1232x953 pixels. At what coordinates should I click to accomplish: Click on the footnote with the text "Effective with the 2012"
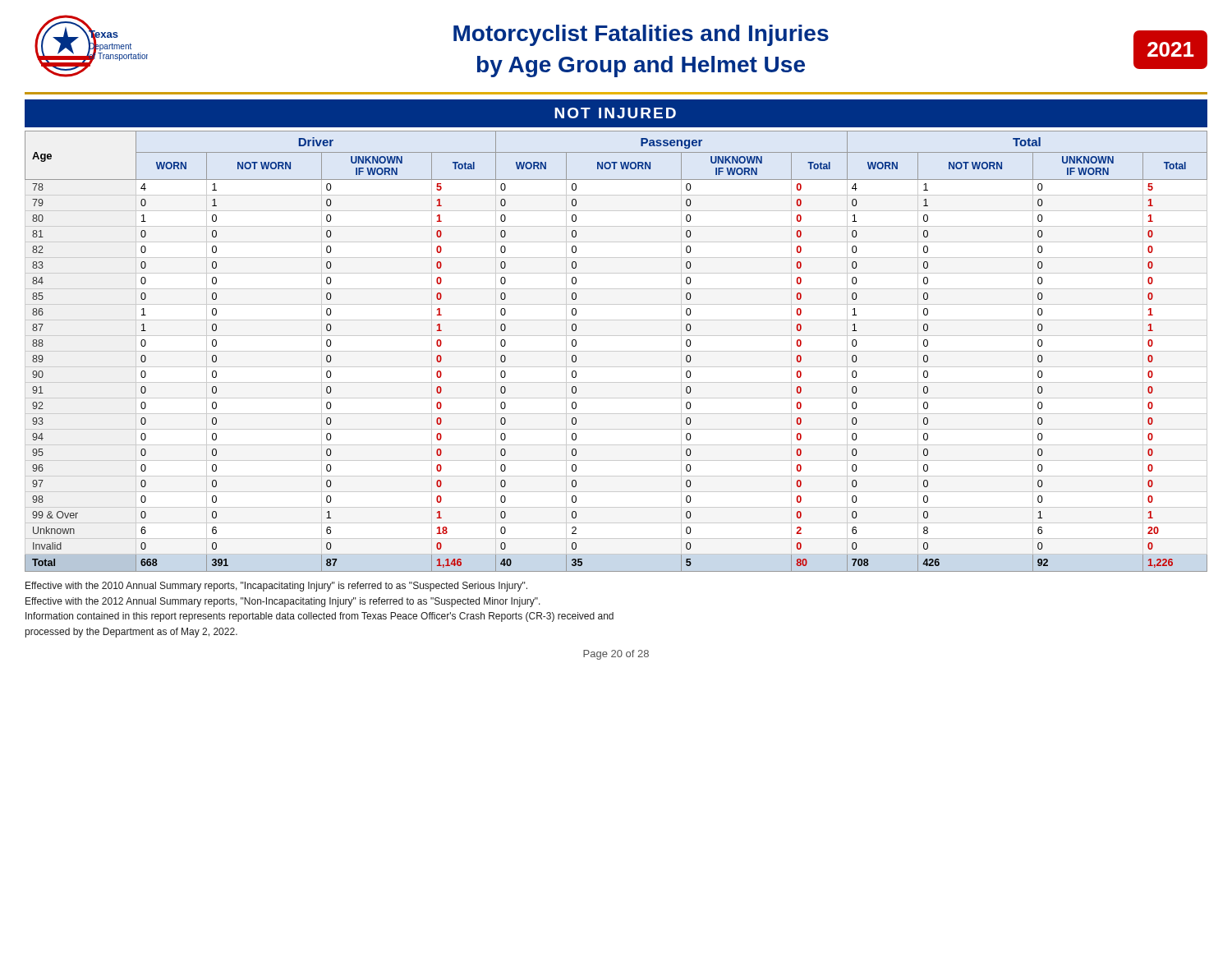coord(283,601)
